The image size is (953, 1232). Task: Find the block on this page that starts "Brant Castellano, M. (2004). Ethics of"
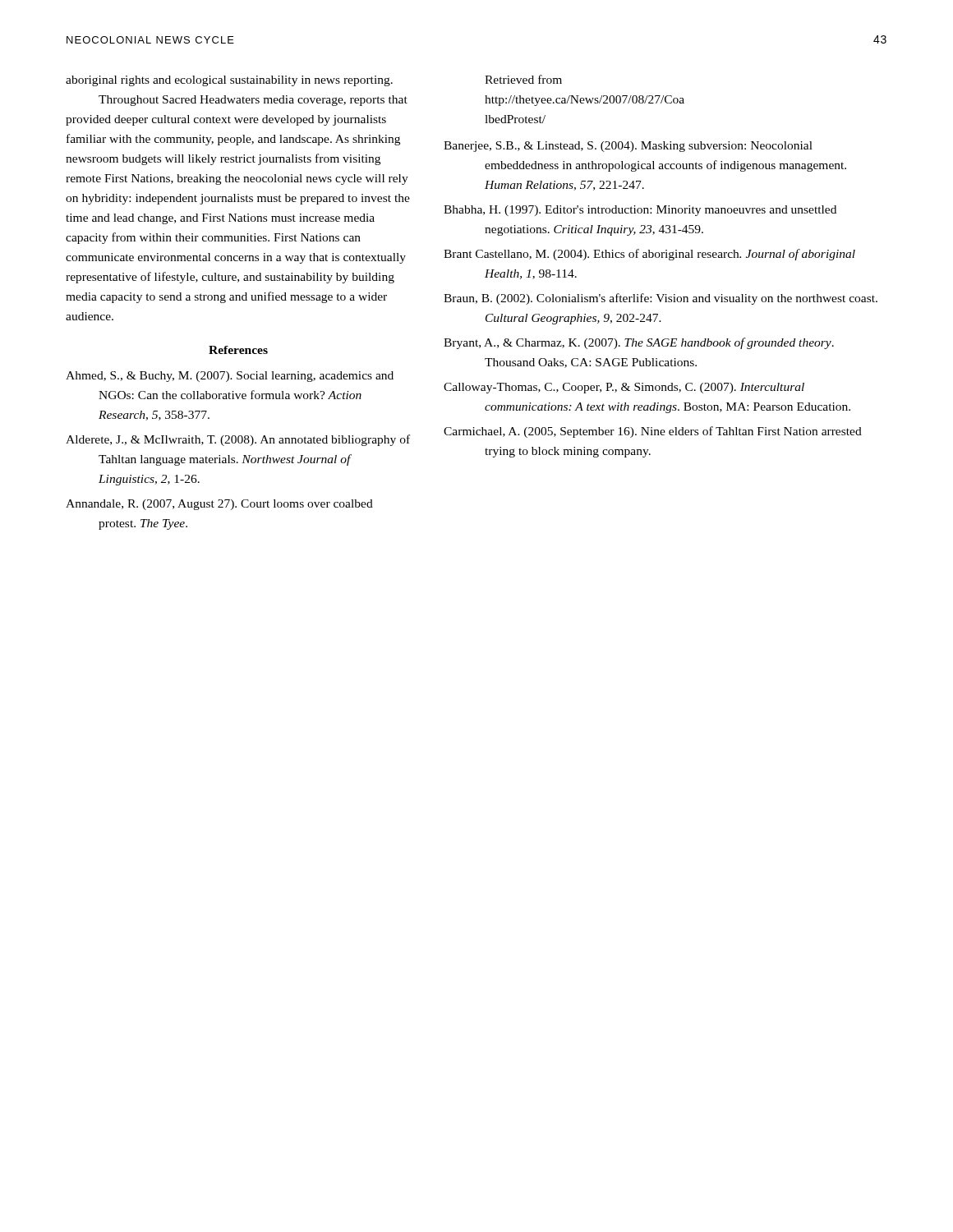point(649,263)
